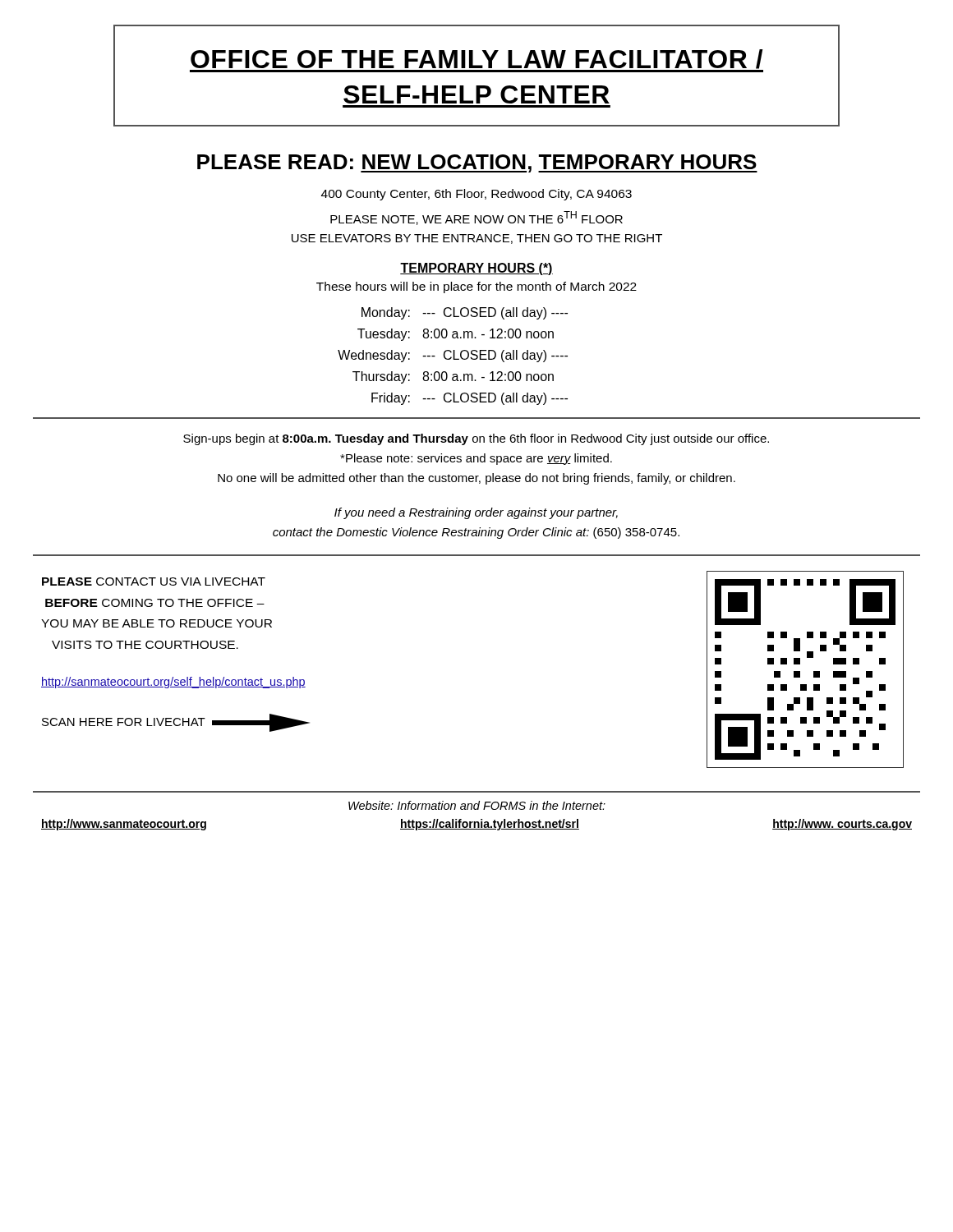Image resolution: width=953 pixels, height=1232 pixels.
Task: Select the text block that says "If you need a"
Action: click(x=476, y=522)
